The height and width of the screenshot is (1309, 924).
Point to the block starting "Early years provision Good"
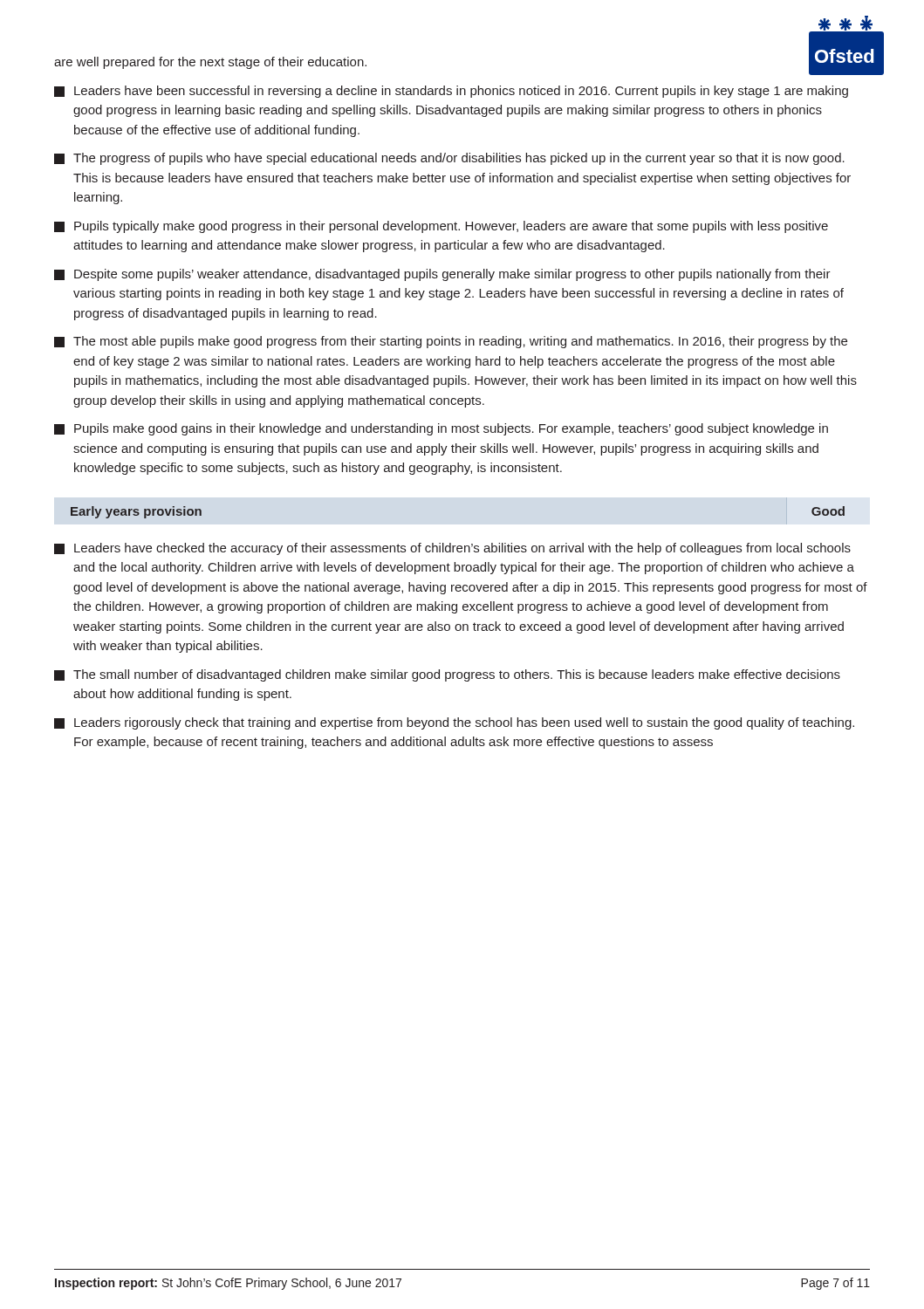[x=134, y=512]
